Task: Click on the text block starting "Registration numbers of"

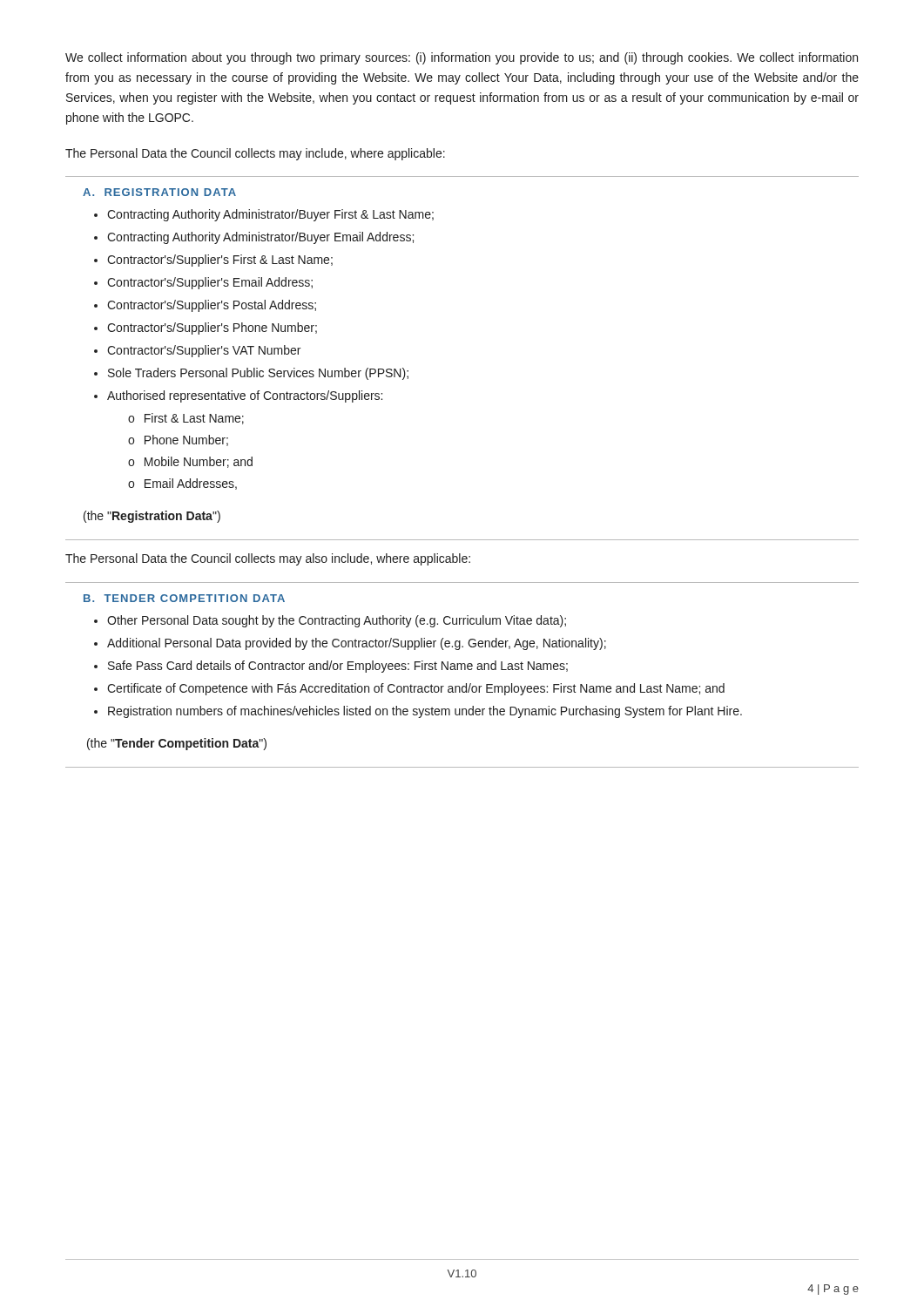Action: [x=425, y=711]
